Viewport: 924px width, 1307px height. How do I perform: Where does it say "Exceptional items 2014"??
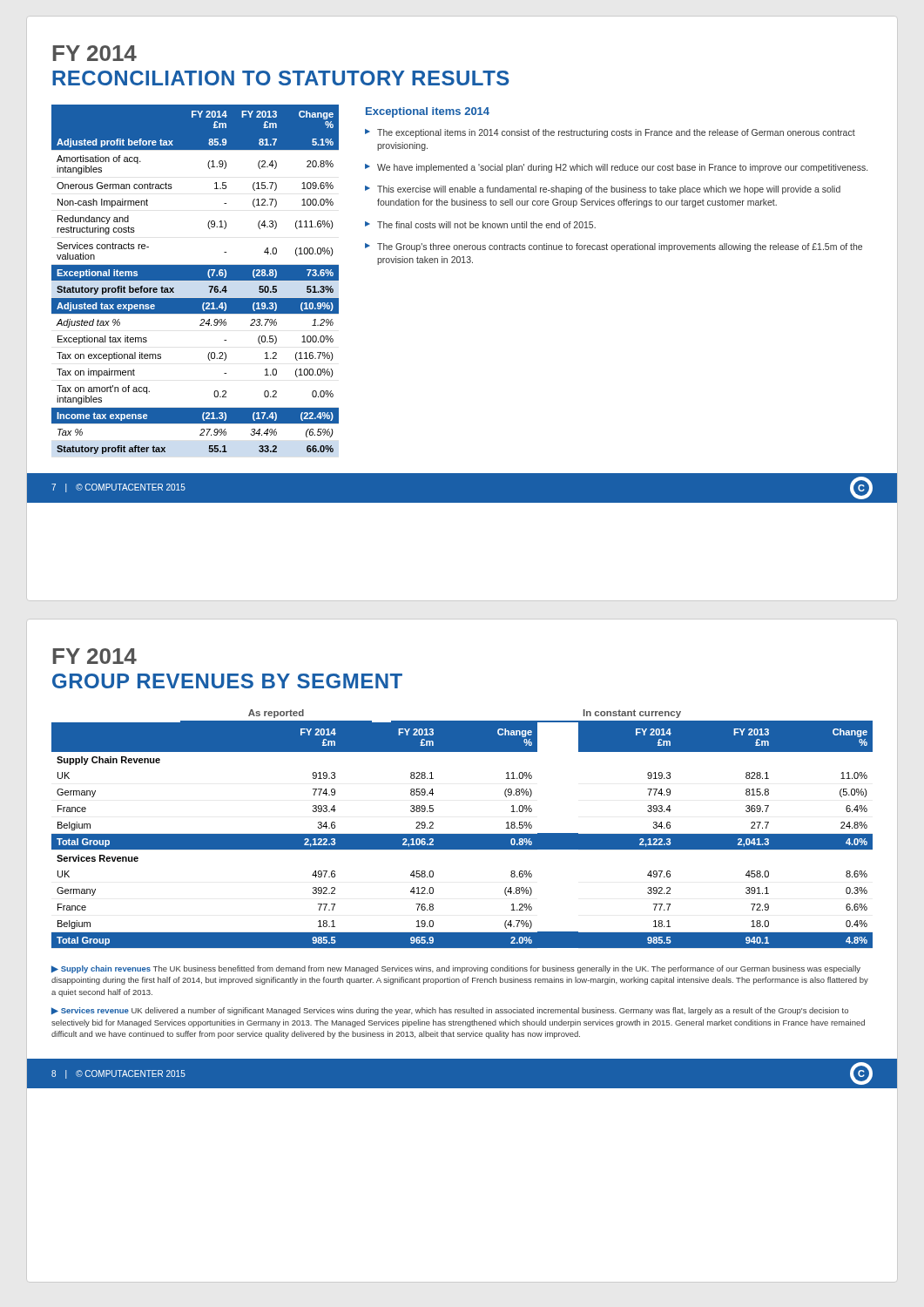[x=427, y=111]
